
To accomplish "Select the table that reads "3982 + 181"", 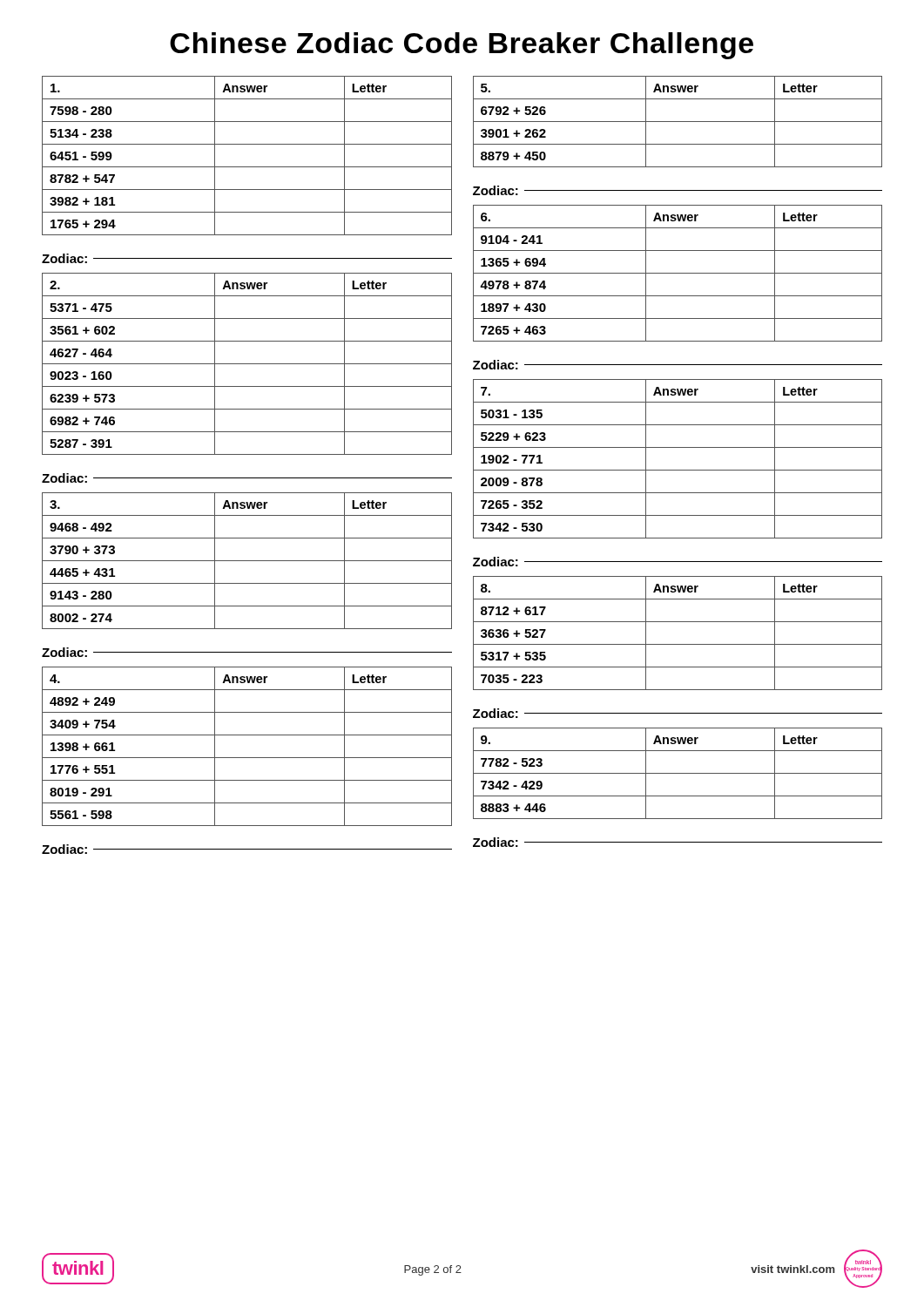I will click(247, 156).
